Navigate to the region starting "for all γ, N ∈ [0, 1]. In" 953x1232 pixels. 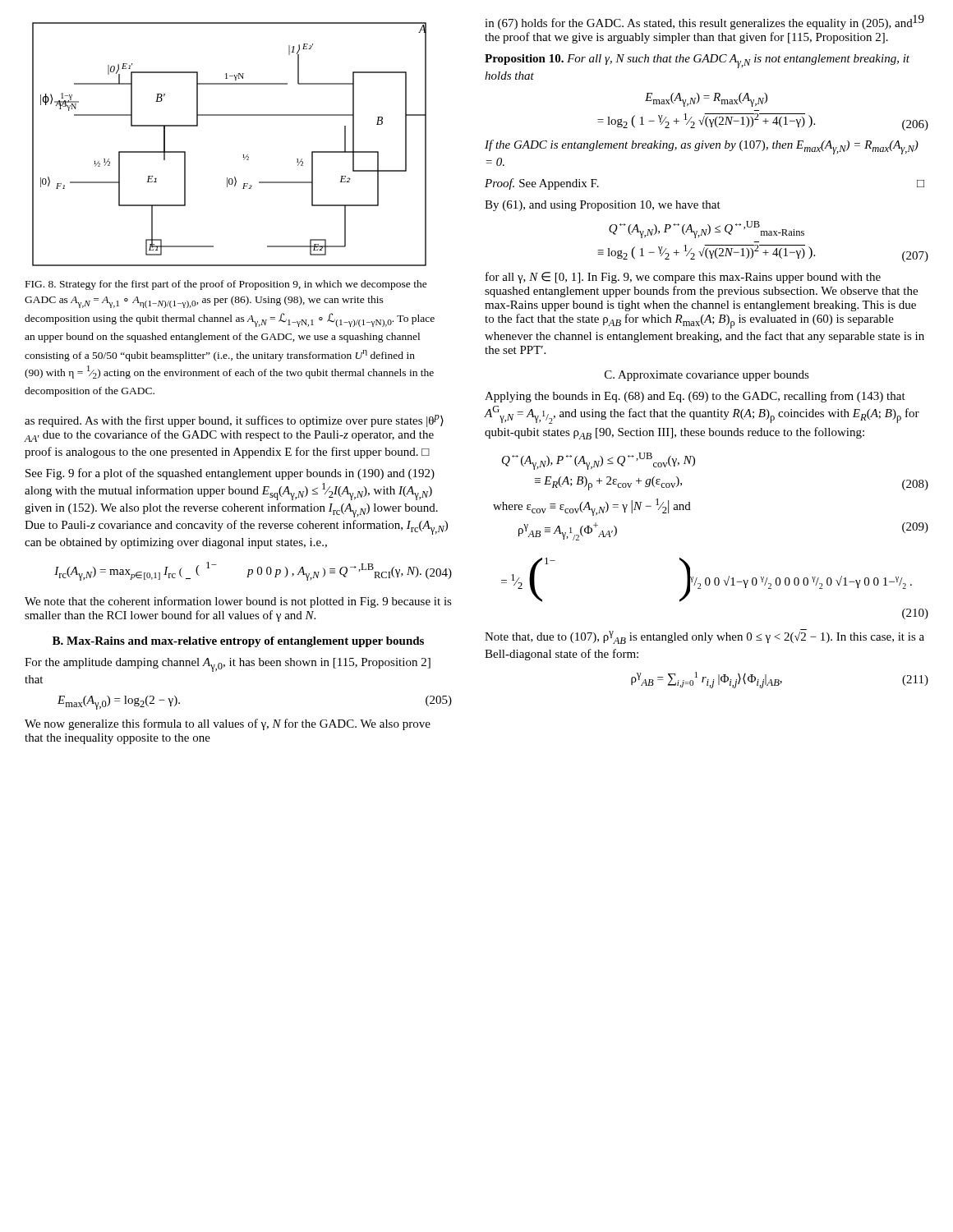pos(705,313)
